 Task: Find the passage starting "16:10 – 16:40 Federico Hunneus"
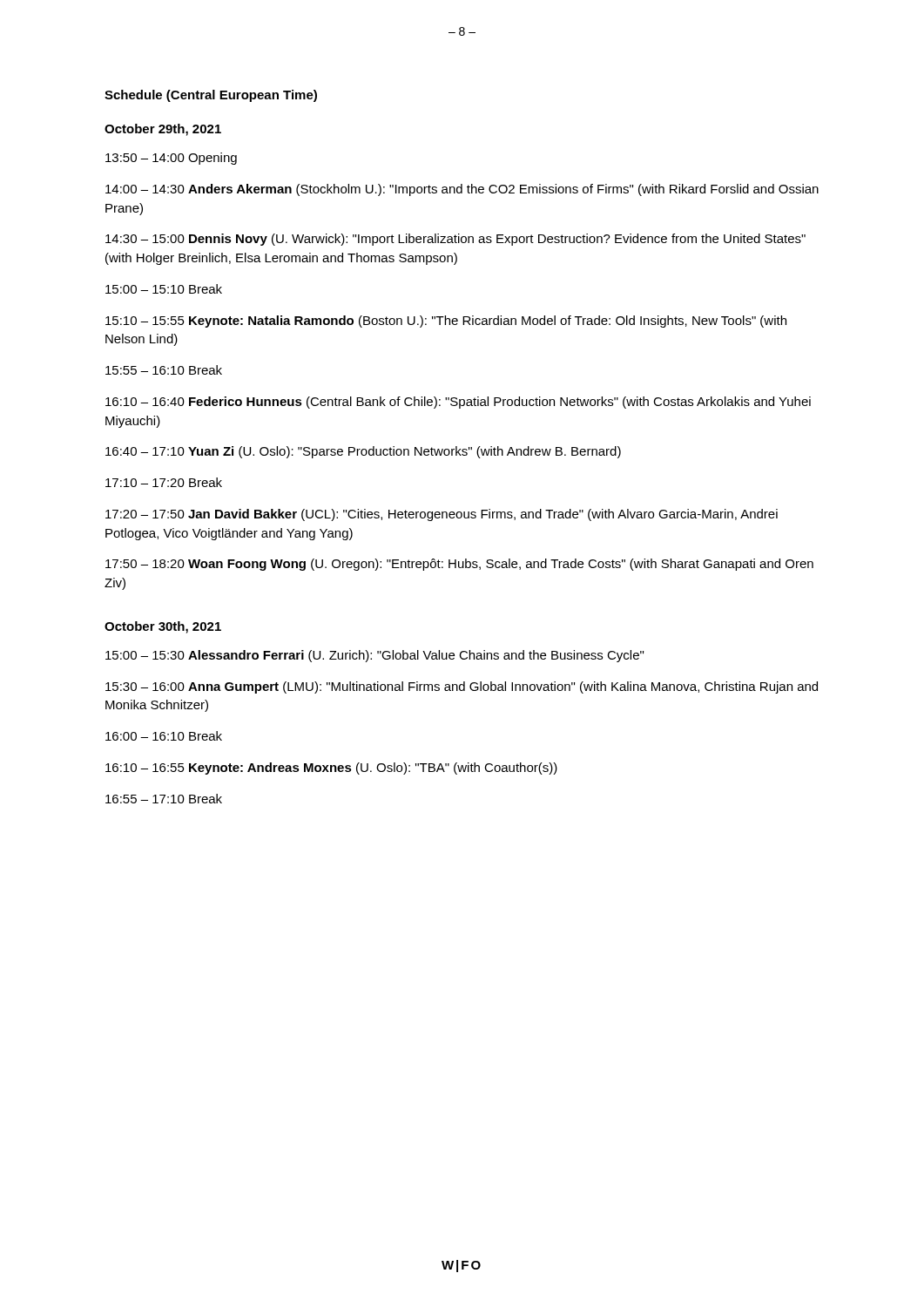click(458, 411)
